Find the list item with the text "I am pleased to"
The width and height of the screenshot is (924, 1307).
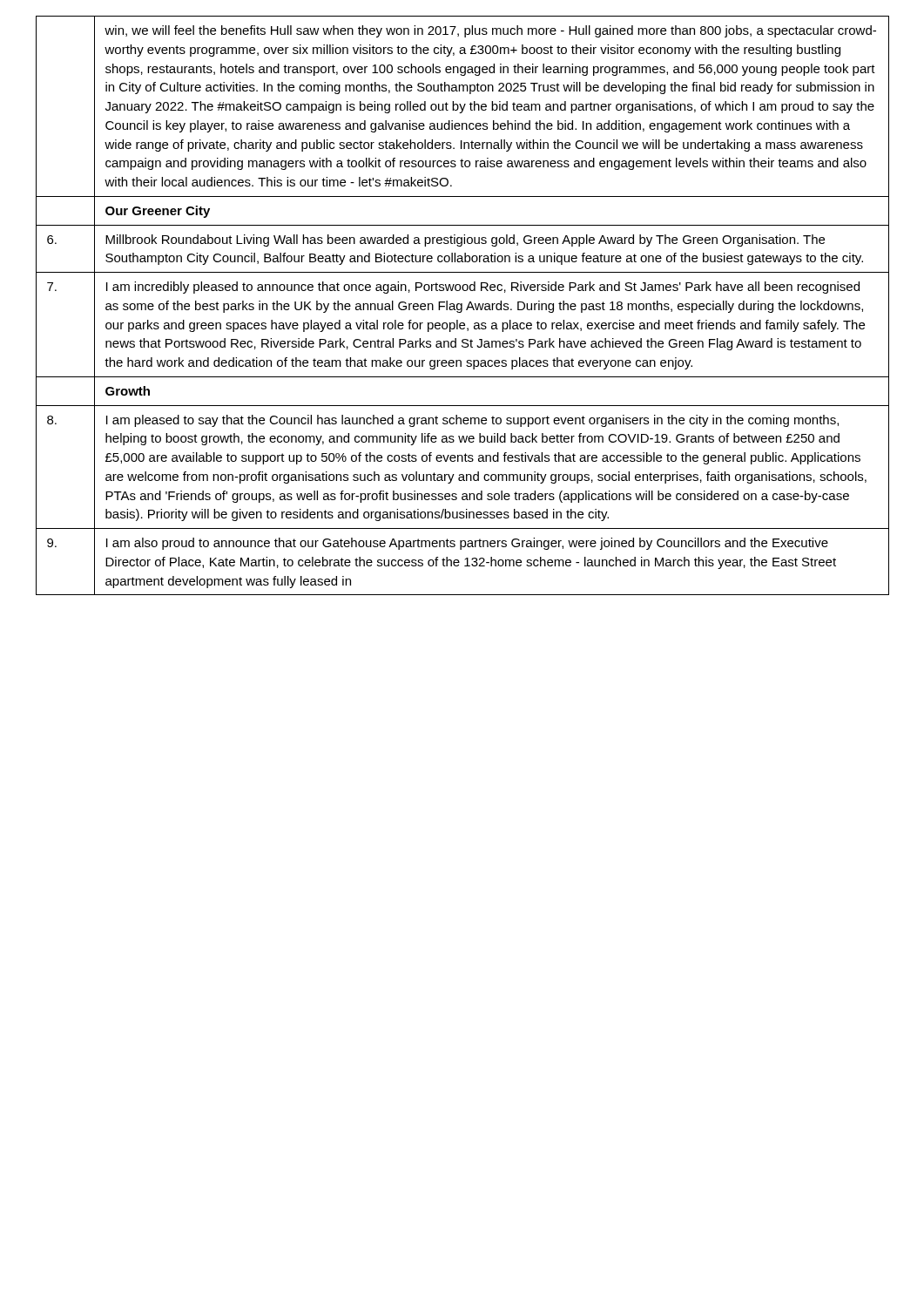[486, 466]
